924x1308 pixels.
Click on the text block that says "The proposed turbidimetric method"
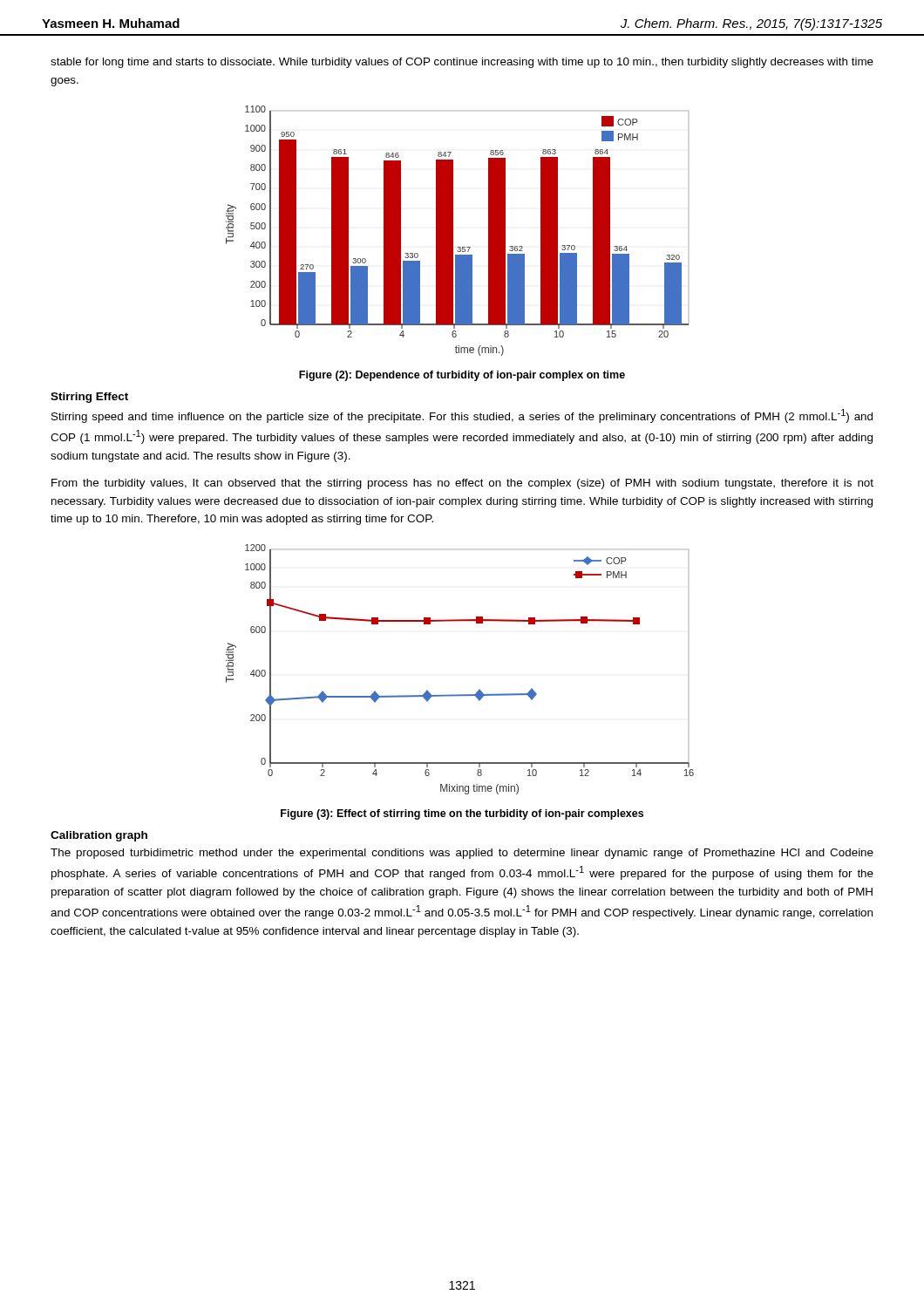pos(462,892)
